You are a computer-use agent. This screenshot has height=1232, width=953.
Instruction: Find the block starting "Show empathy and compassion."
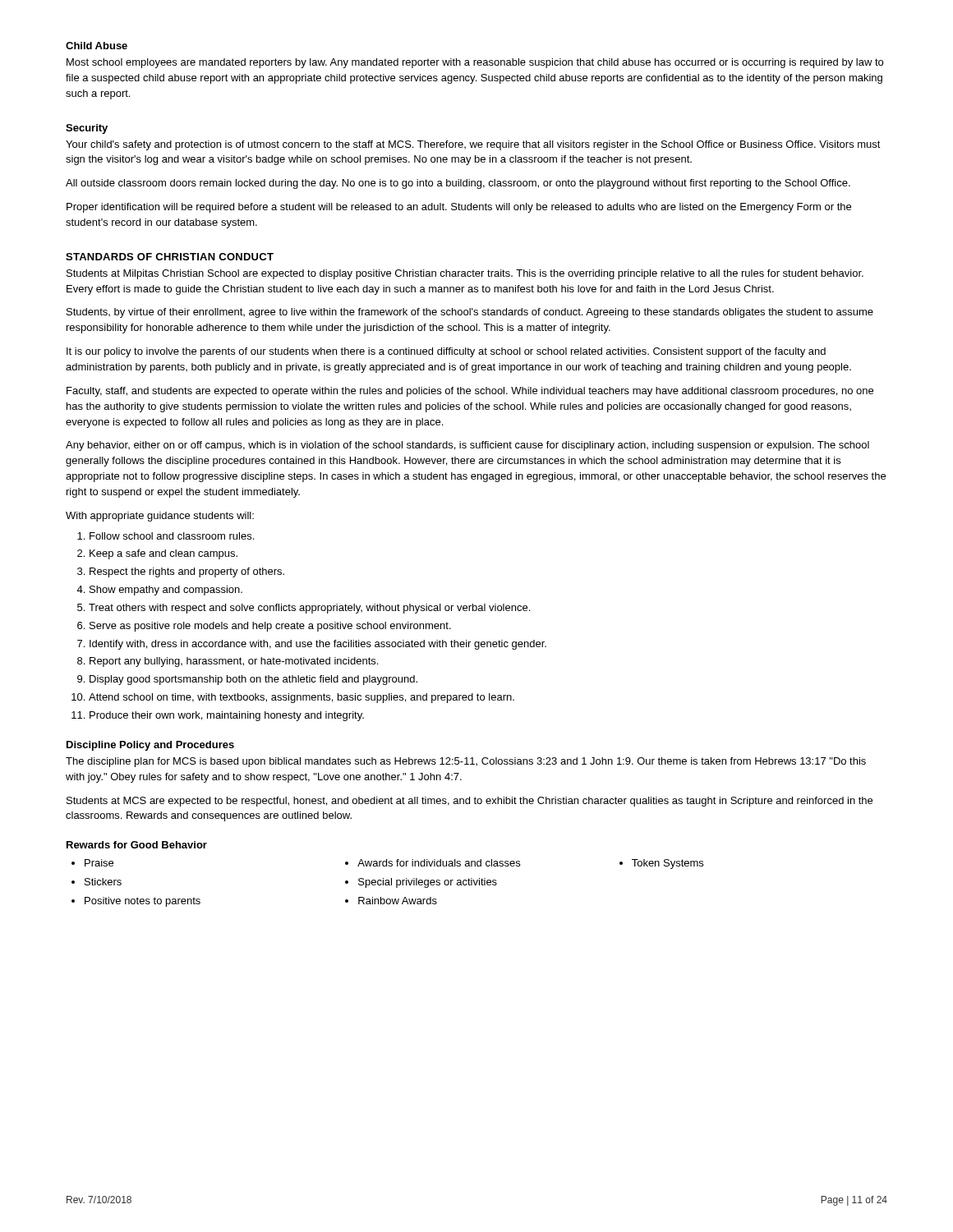(166, 591)
